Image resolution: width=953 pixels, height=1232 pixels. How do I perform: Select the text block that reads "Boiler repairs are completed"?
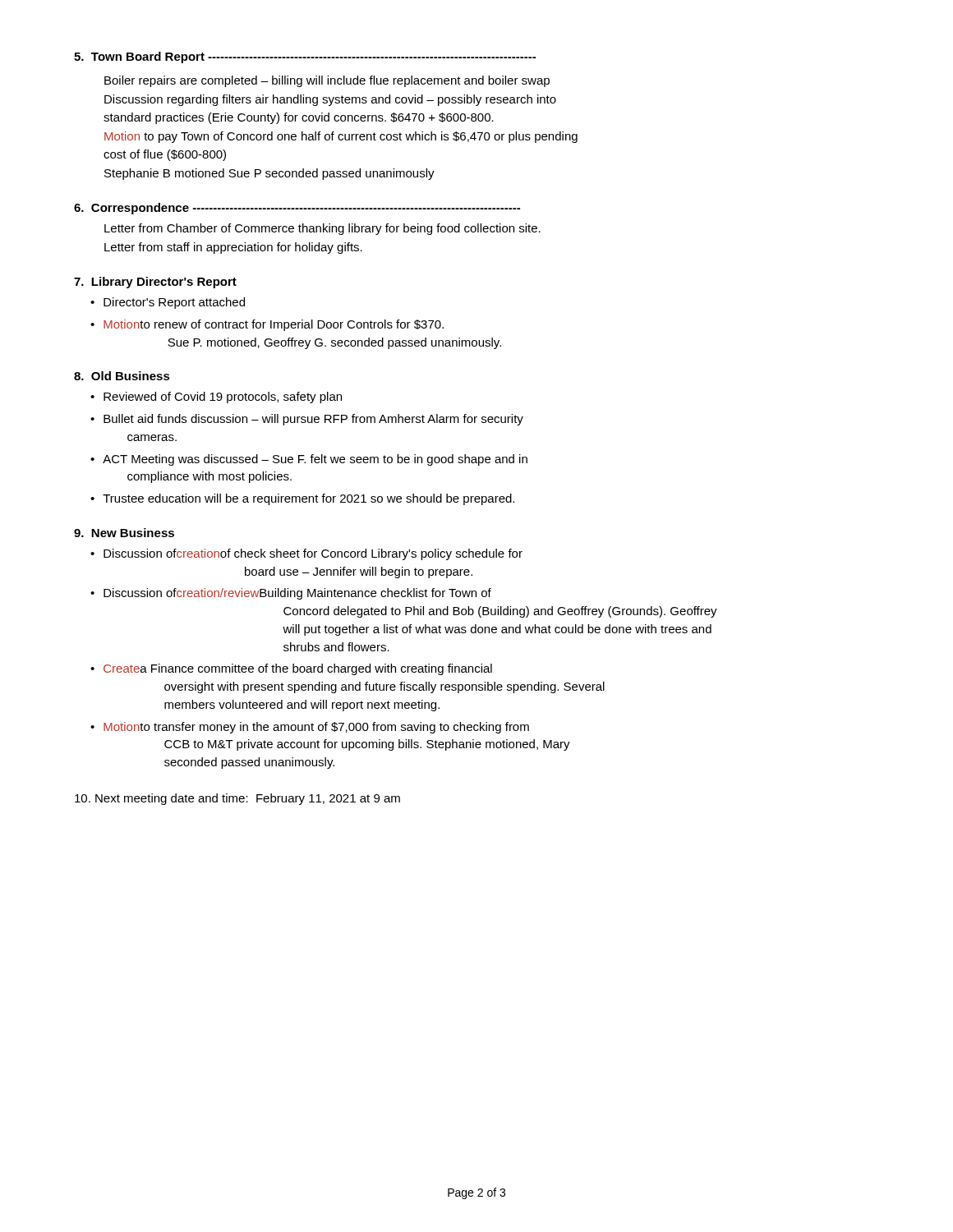341,126
